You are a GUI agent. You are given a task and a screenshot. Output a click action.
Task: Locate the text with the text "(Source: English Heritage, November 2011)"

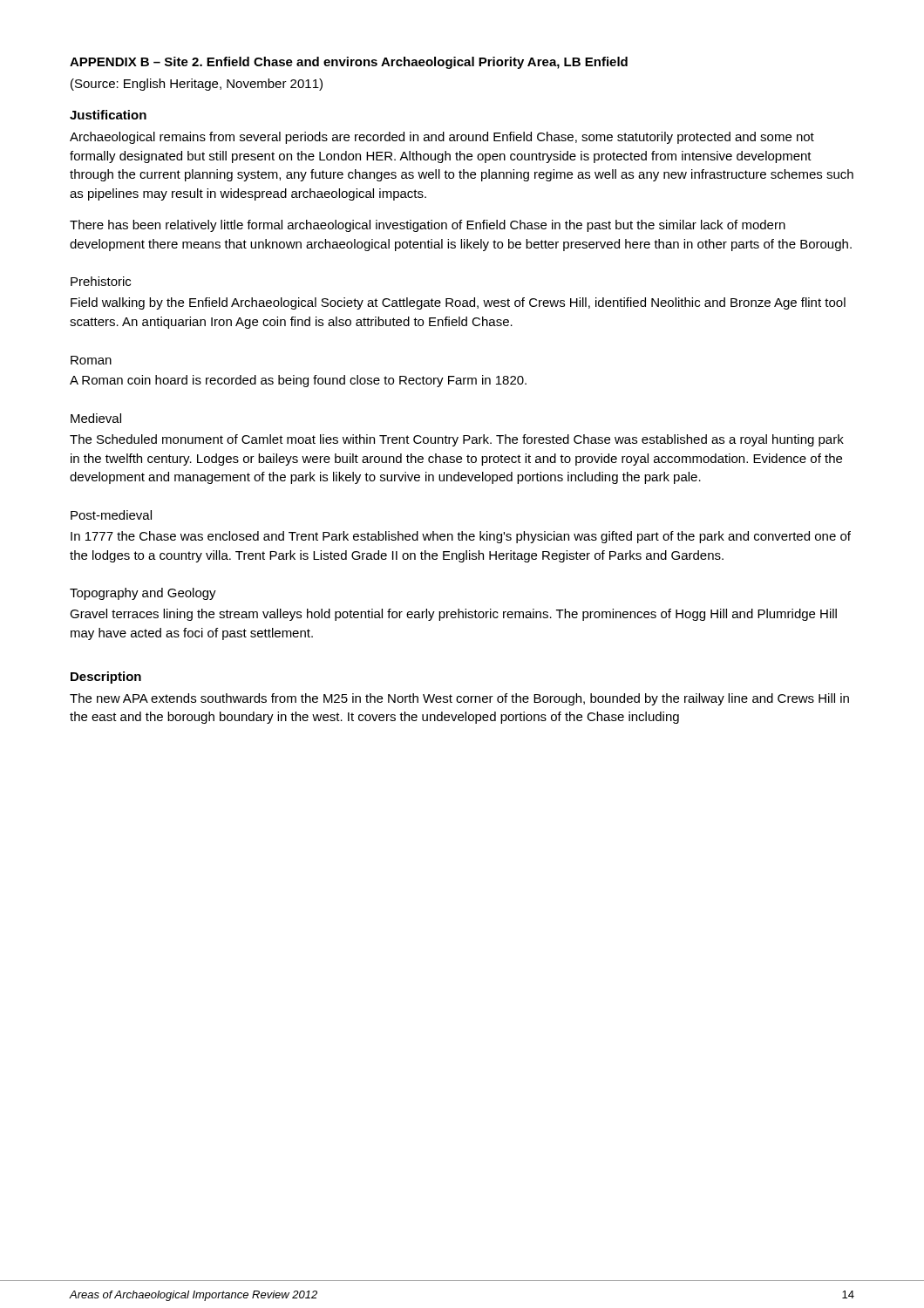click(x=197, y=83)
